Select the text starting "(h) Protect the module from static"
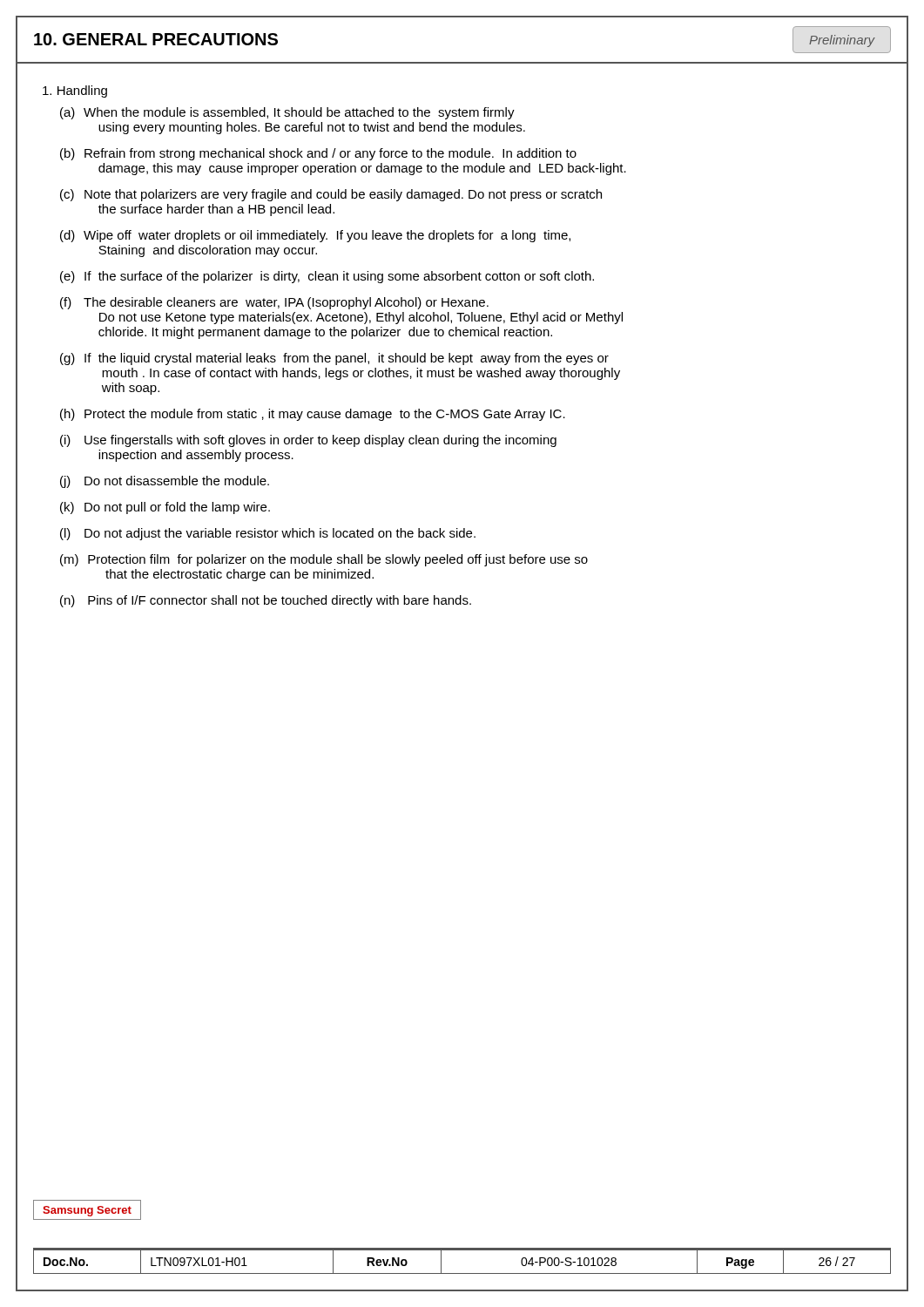Screen dimensions: 1307x924 (471, 413)
